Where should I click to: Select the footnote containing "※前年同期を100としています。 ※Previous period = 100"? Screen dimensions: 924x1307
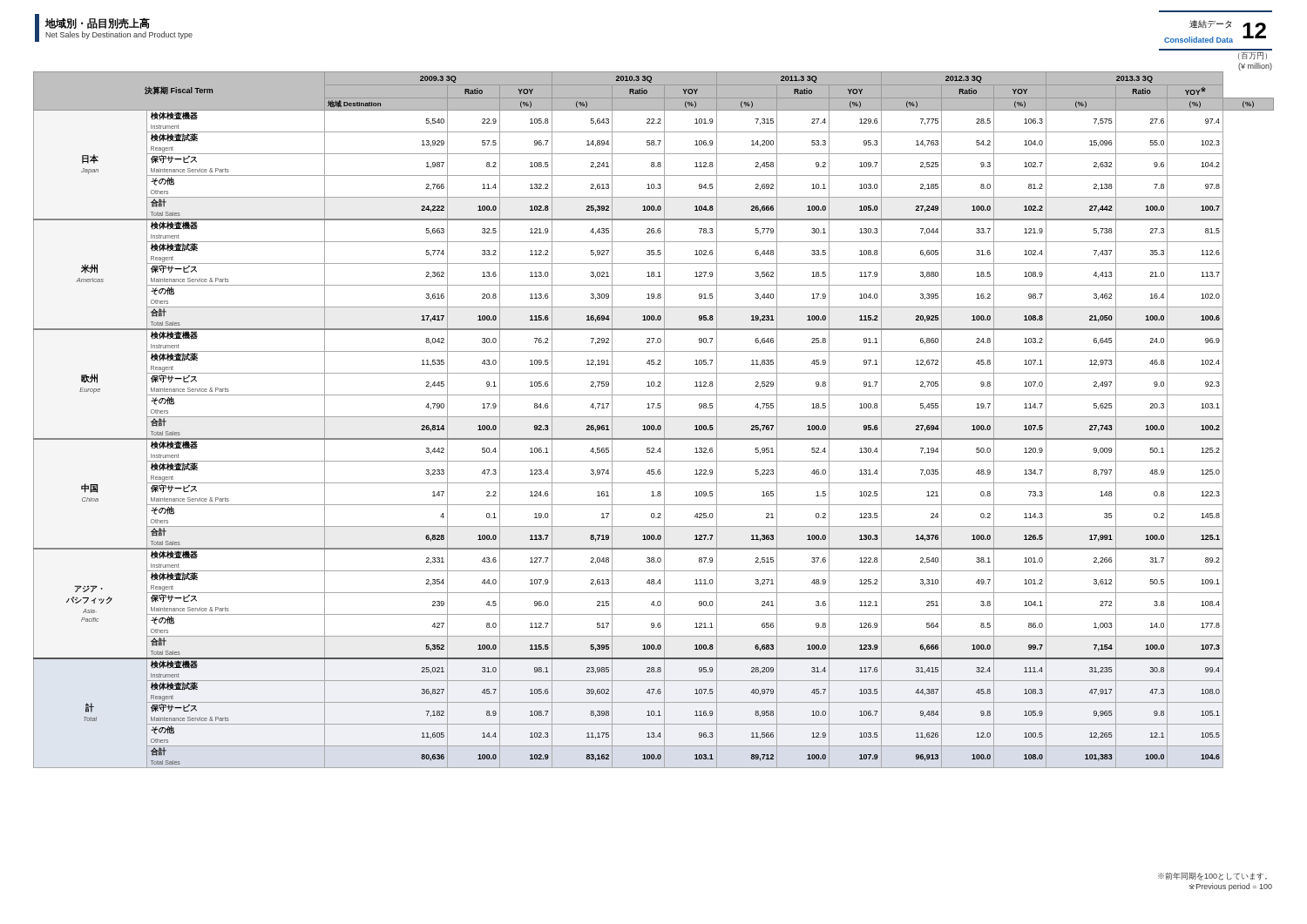click(1215, 881)
